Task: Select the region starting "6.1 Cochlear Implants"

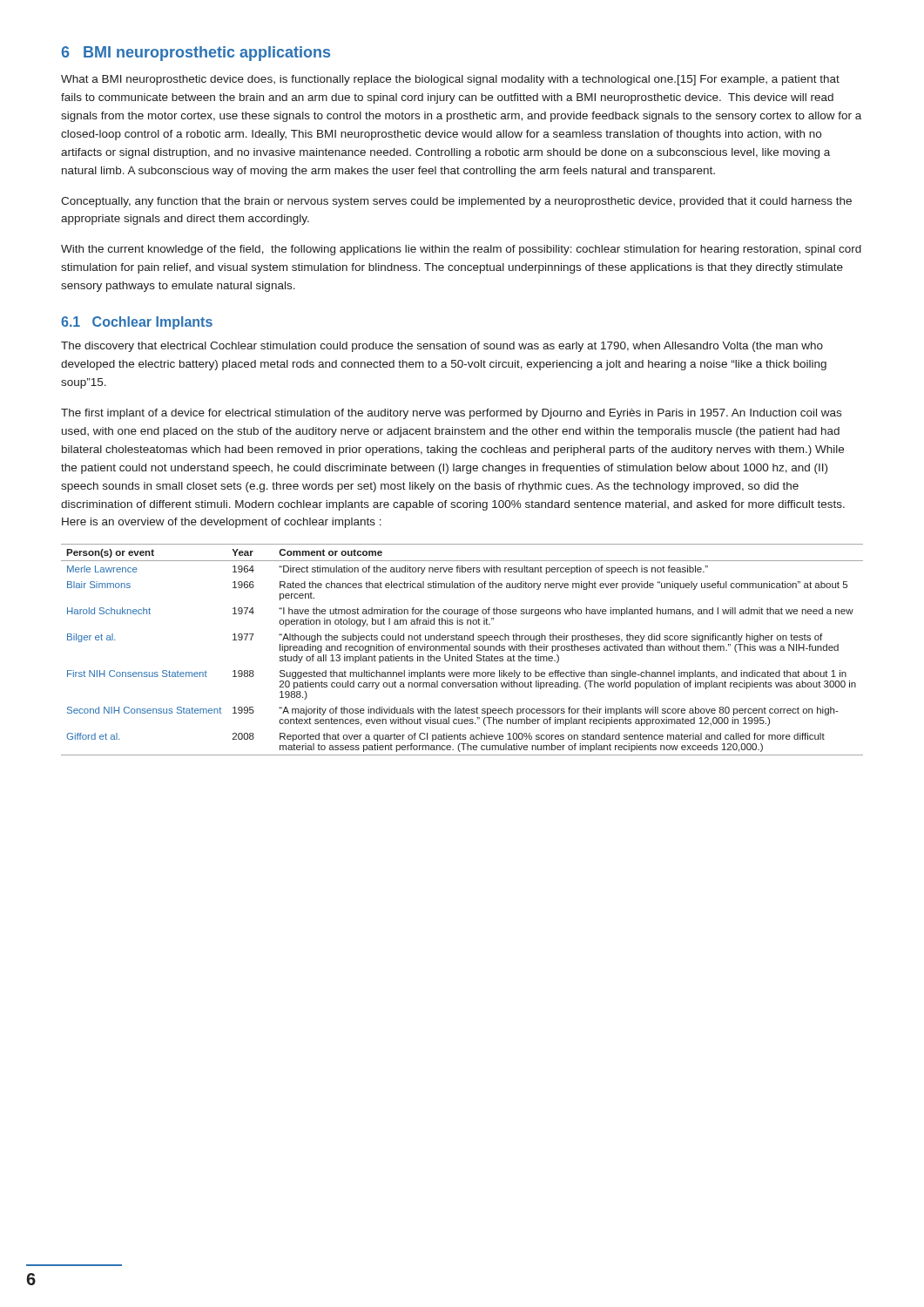Action: (137, 323)
